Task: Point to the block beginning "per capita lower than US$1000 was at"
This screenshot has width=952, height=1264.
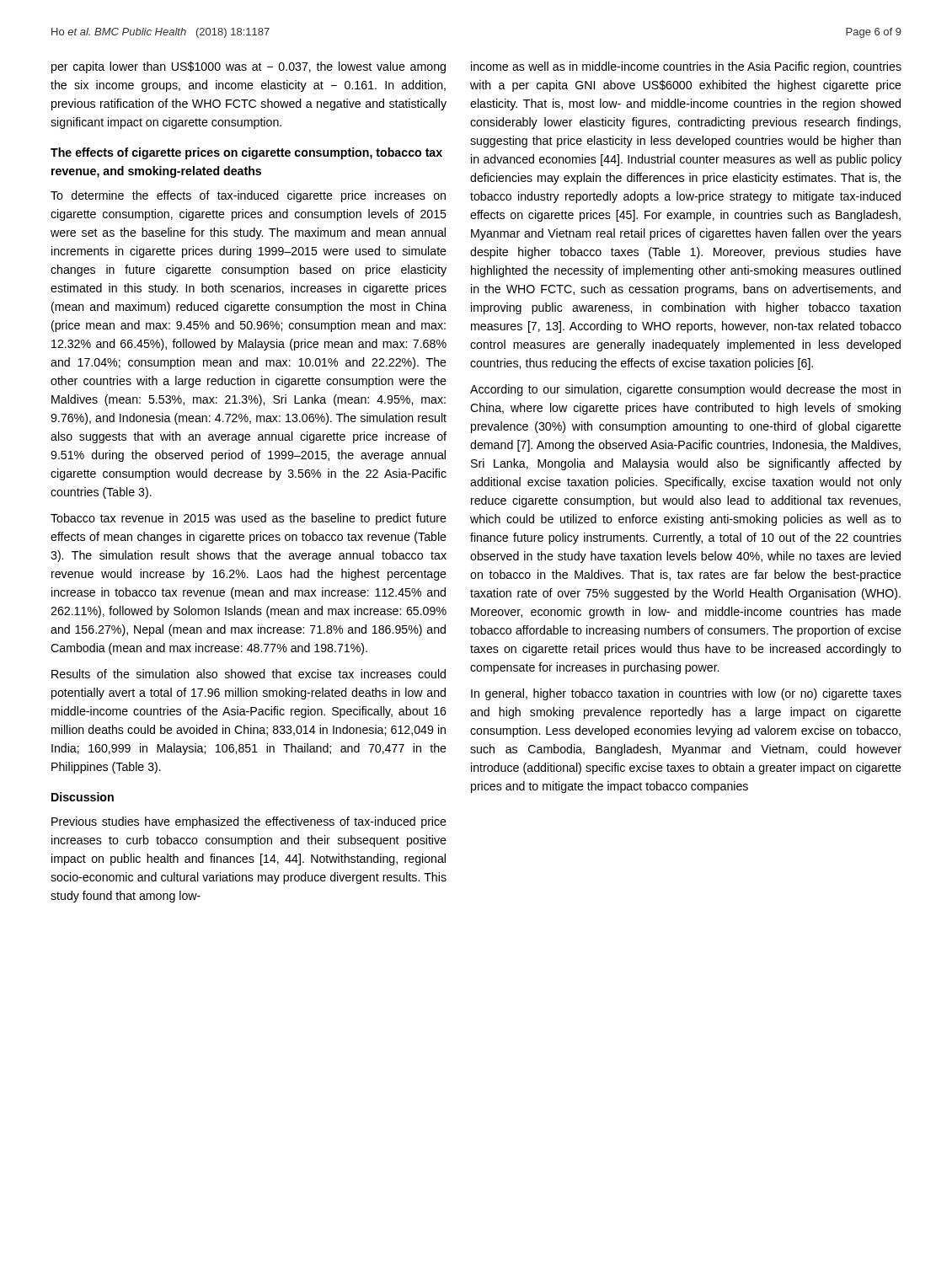Action: click(249, 94)
